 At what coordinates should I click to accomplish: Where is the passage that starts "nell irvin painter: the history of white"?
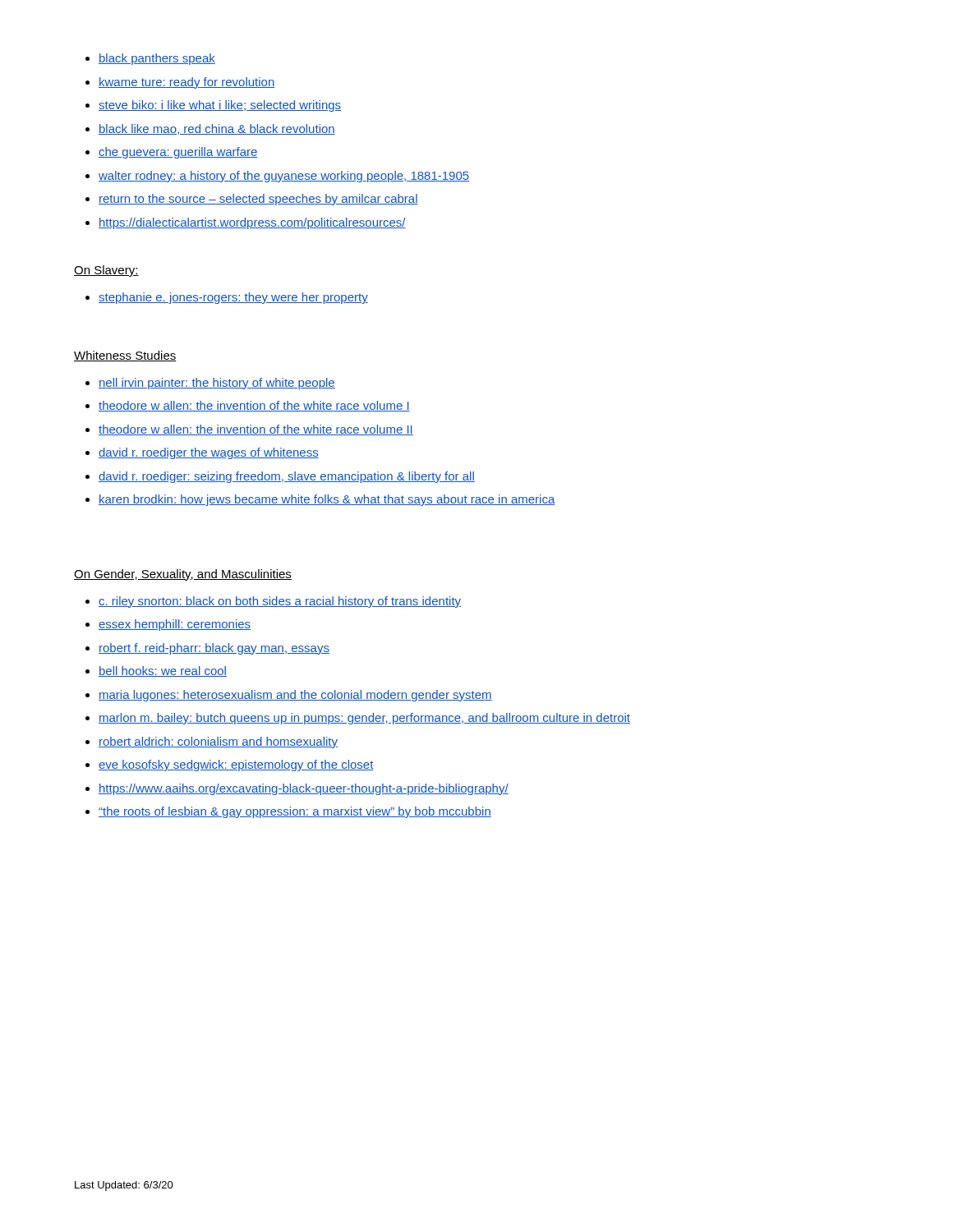click(217, 382)
